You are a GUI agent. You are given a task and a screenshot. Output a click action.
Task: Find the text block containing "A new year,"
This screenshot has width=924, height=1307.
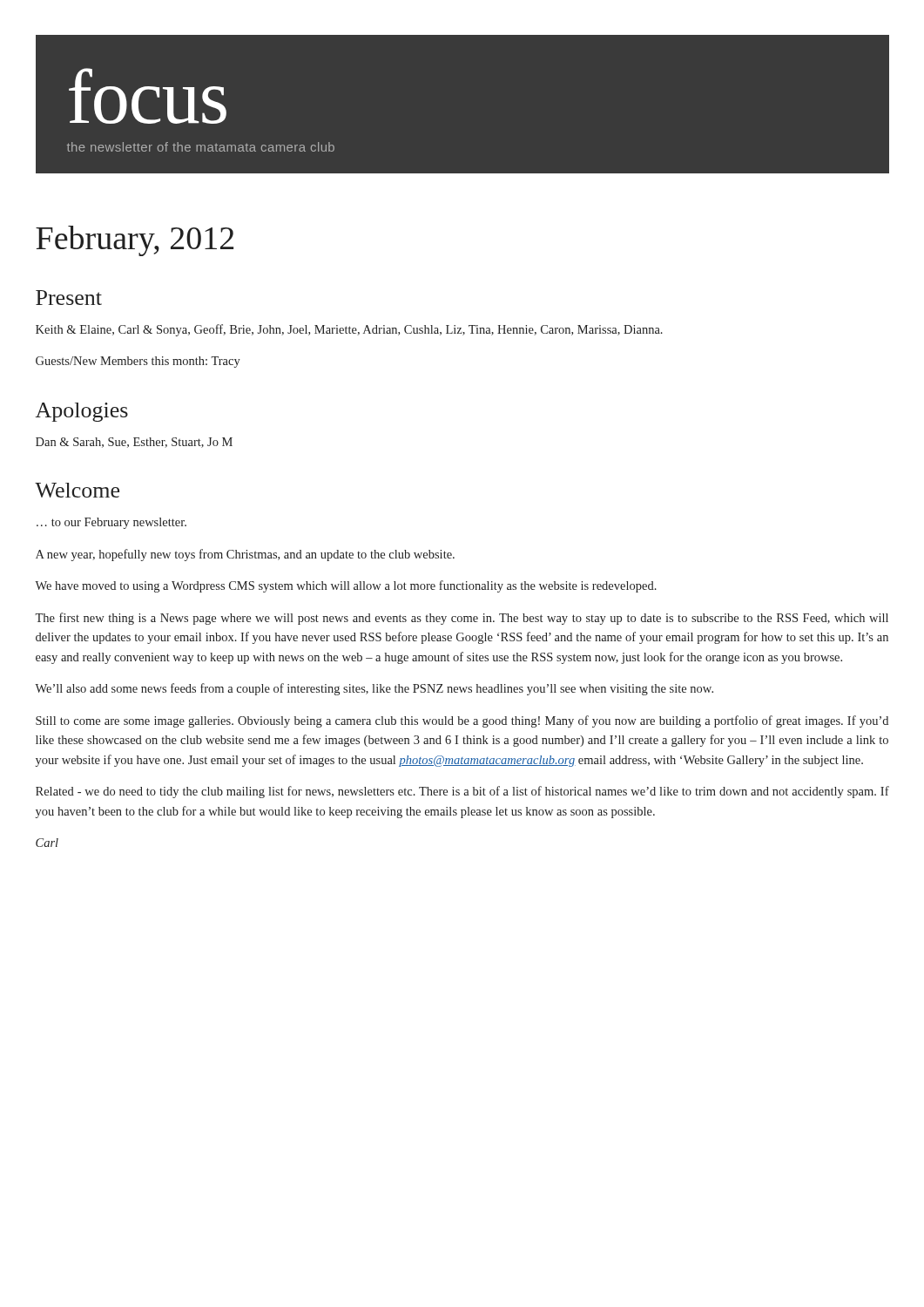click(x=245, y=554)
